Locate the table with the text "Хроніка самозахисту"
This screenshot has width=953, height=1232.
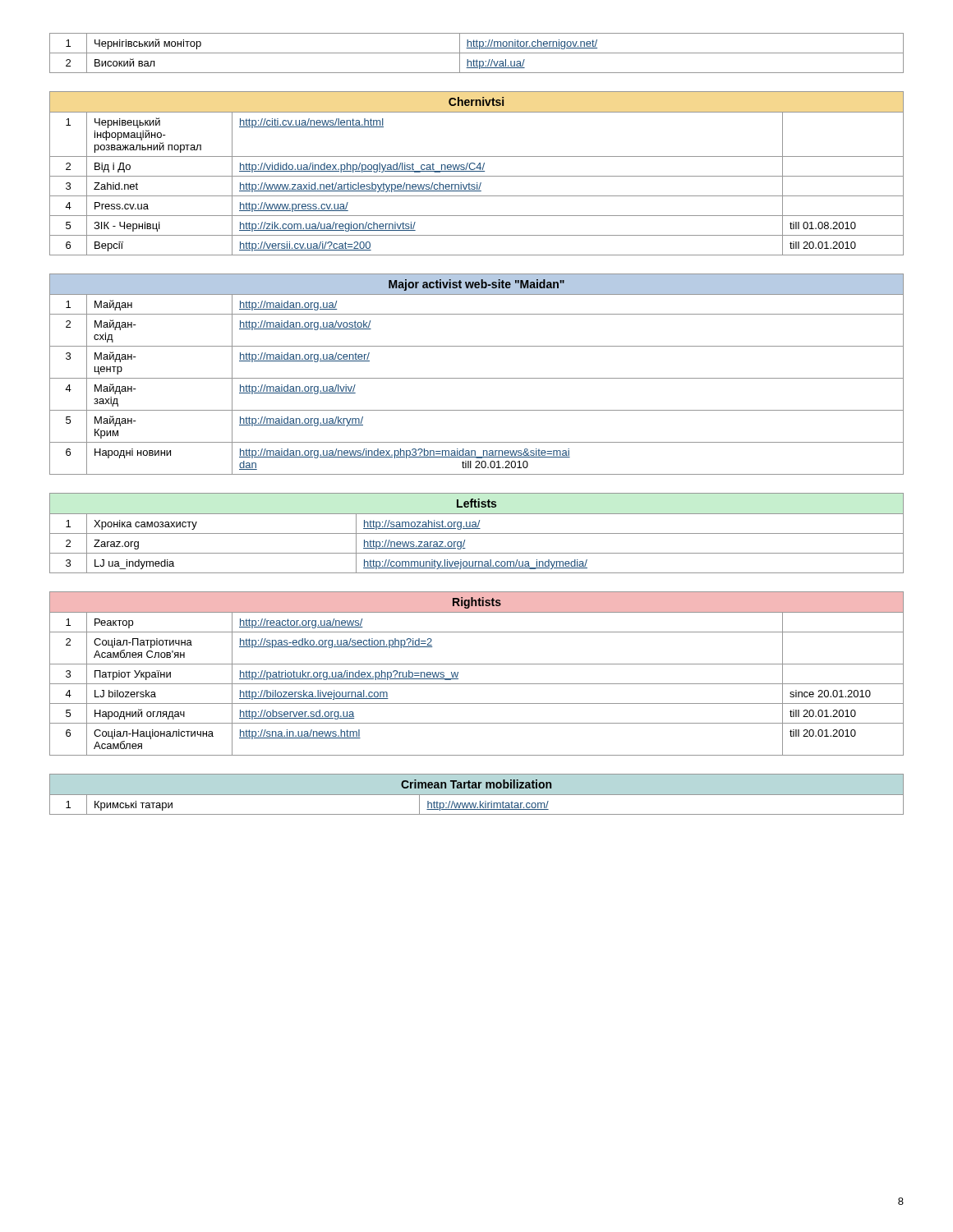pyautogui.click(x=476, y=533)
